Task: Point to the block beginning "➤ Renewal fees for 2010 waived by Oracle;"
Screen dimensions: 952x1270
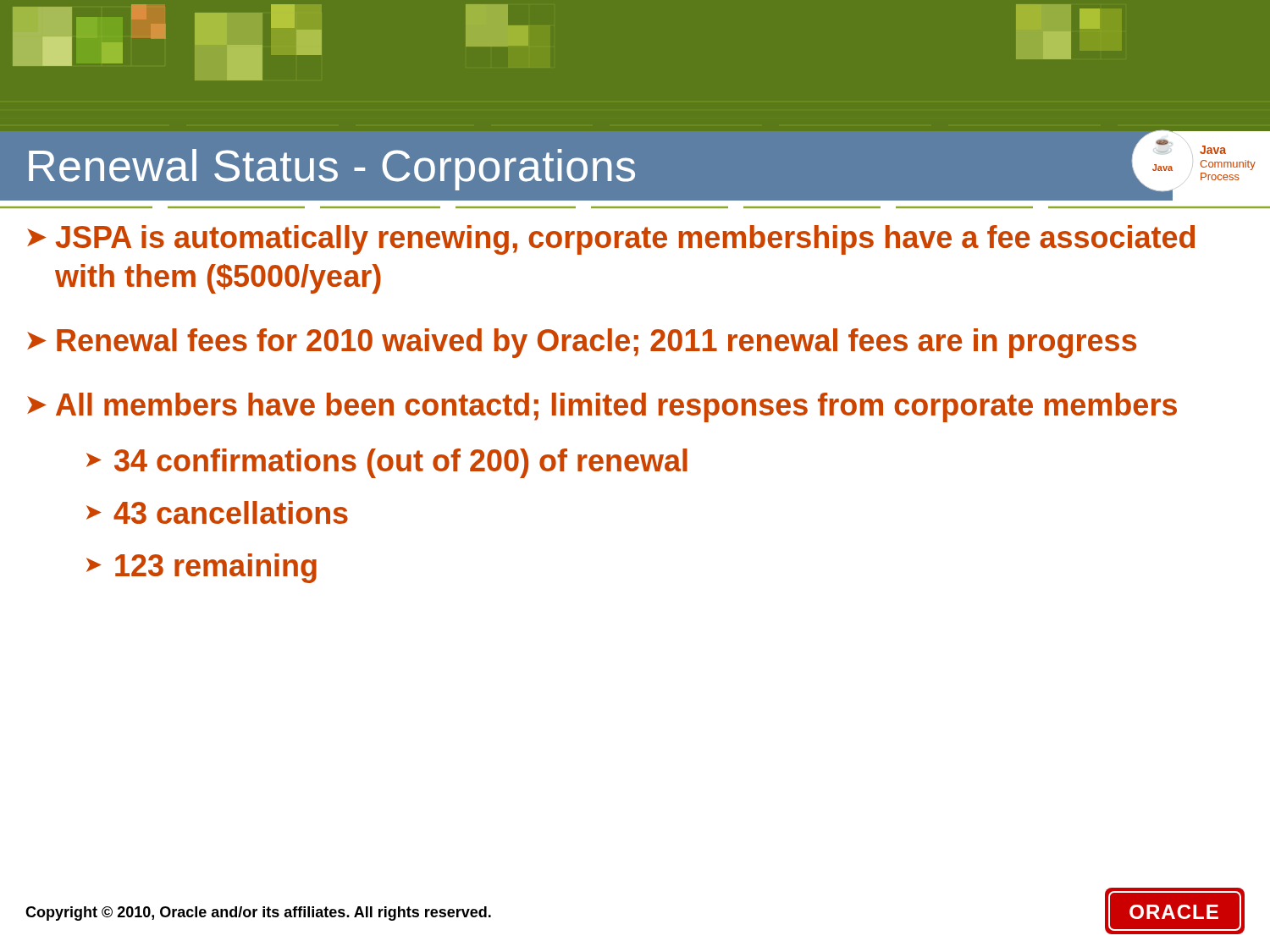Action: [582, 341]
